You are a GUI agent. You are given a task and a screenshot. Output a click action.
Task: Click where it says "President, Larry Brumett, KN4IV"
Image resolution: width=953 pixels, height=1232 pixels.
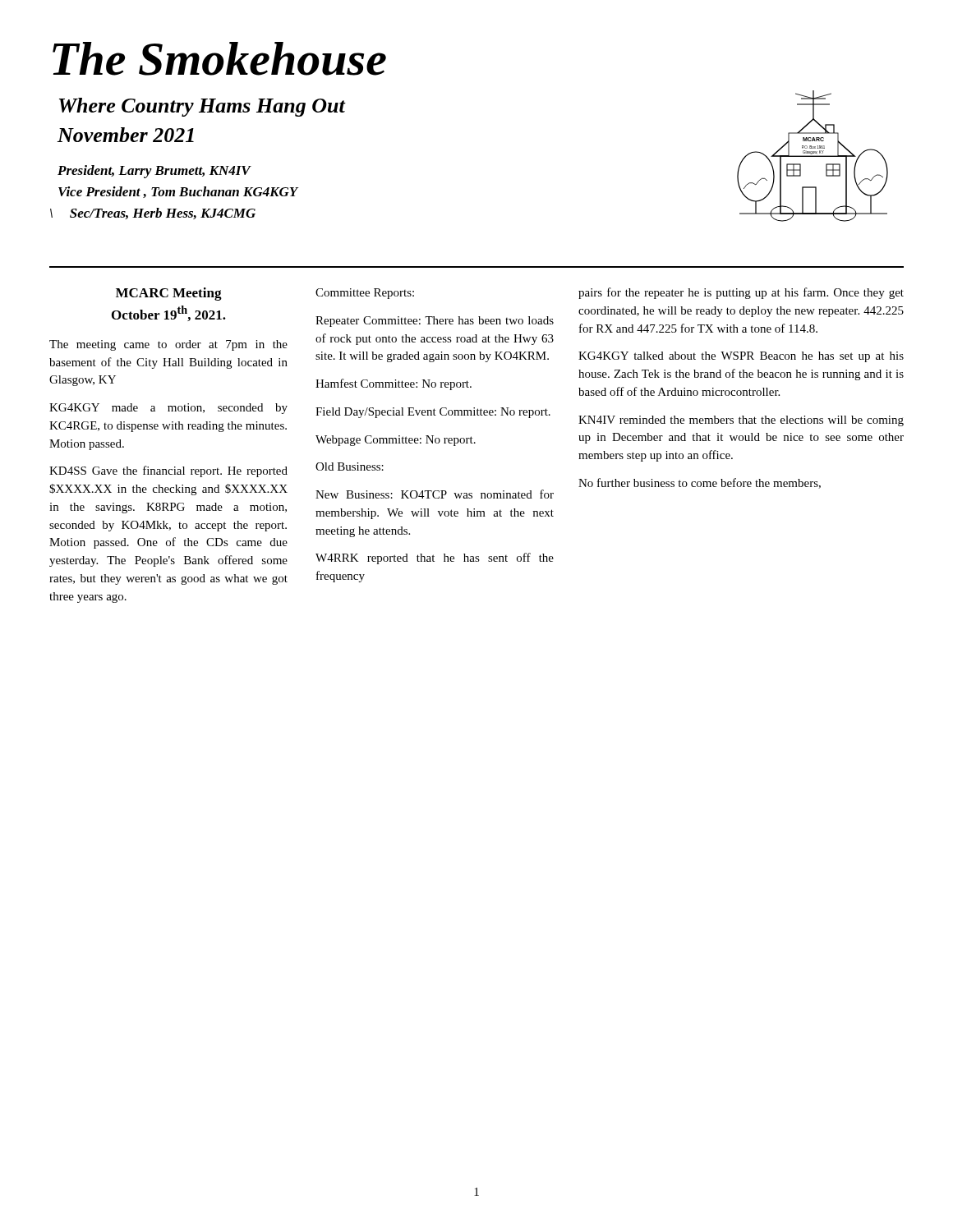[x=154, y=170]
